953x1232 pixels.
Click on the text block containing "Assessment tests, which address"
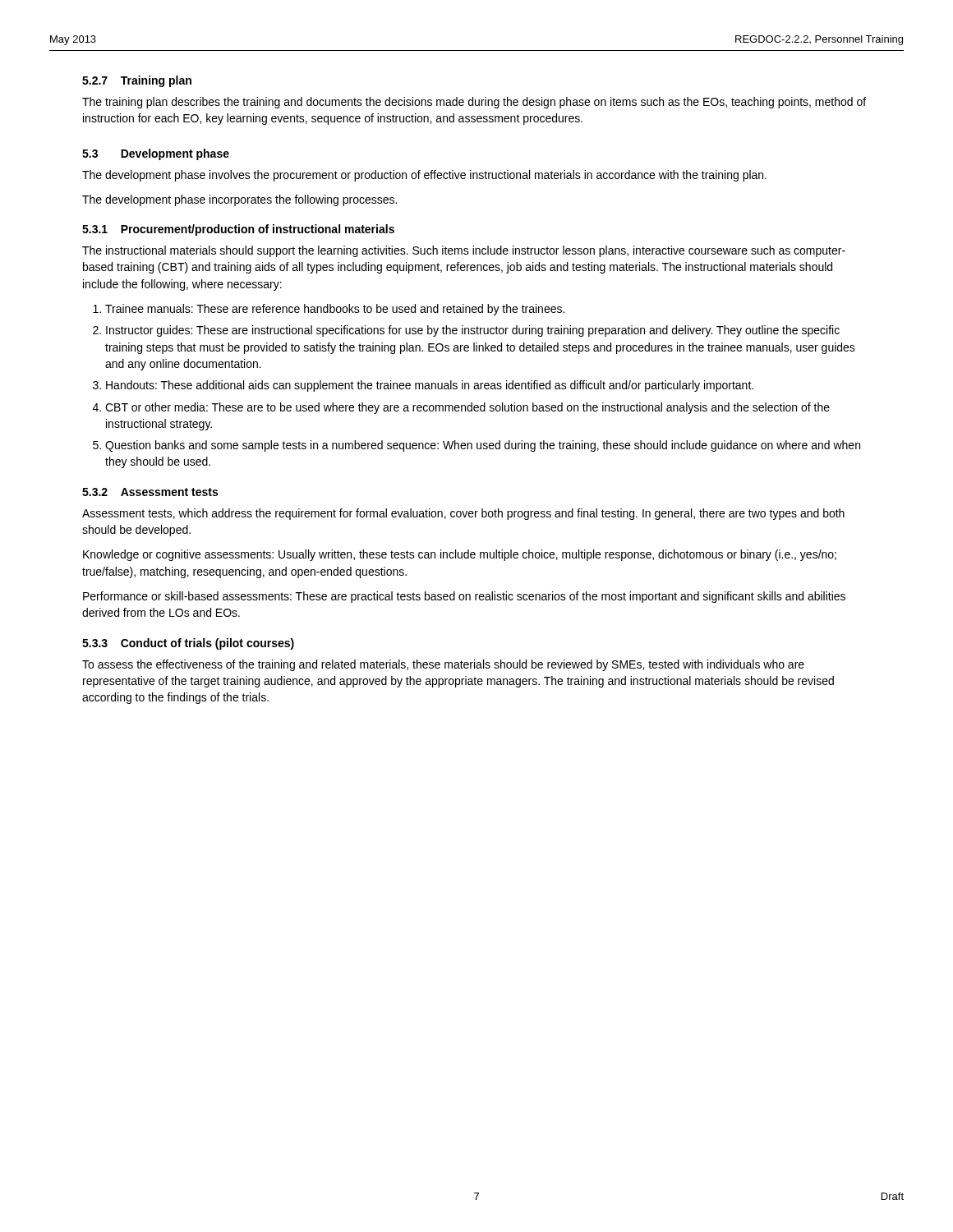point(463,522)
